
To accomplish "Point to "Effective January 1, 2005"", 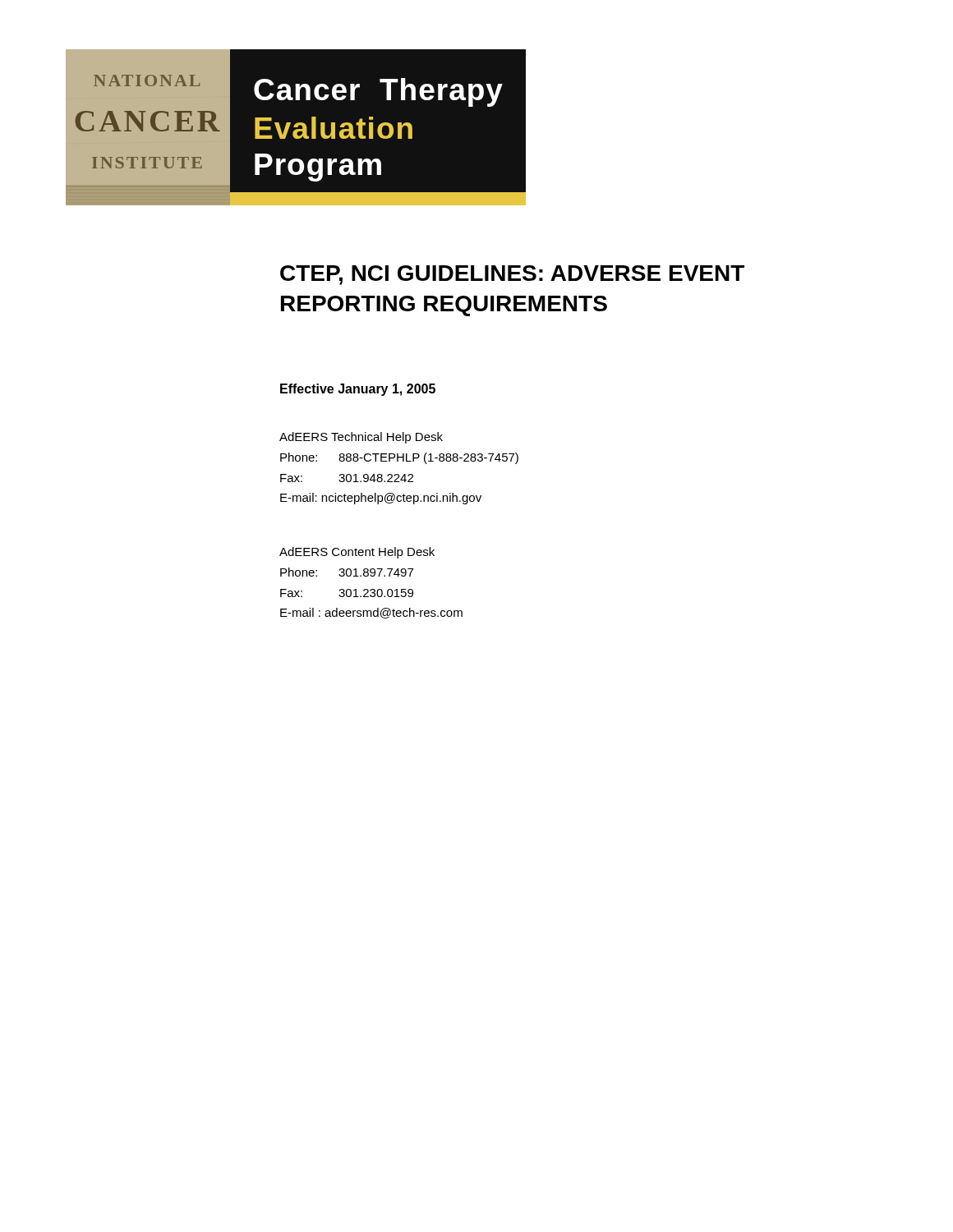I will tap(358, 390).
